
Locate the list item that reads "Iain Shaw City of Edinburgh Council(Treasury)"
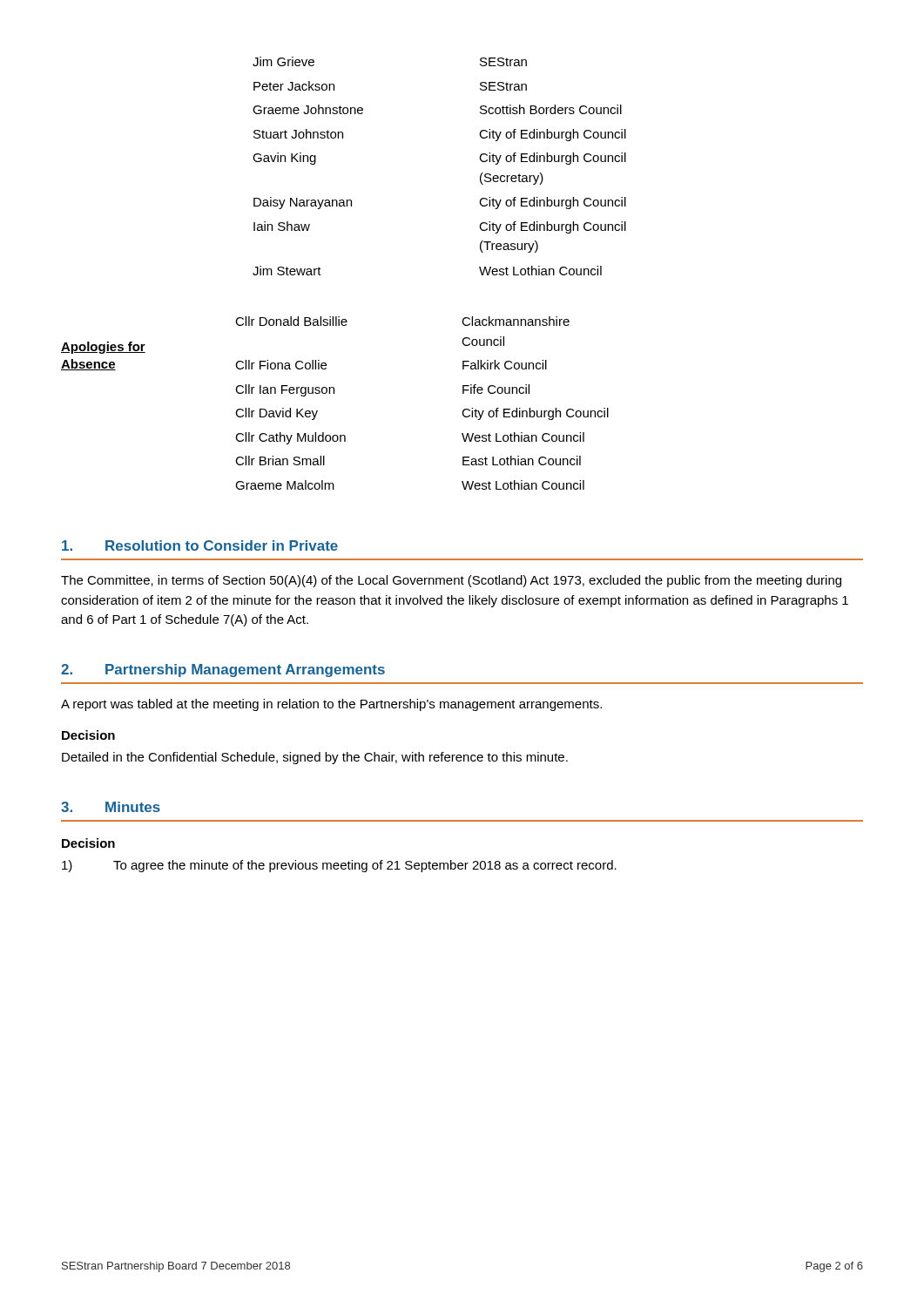[x=558, y=236]
